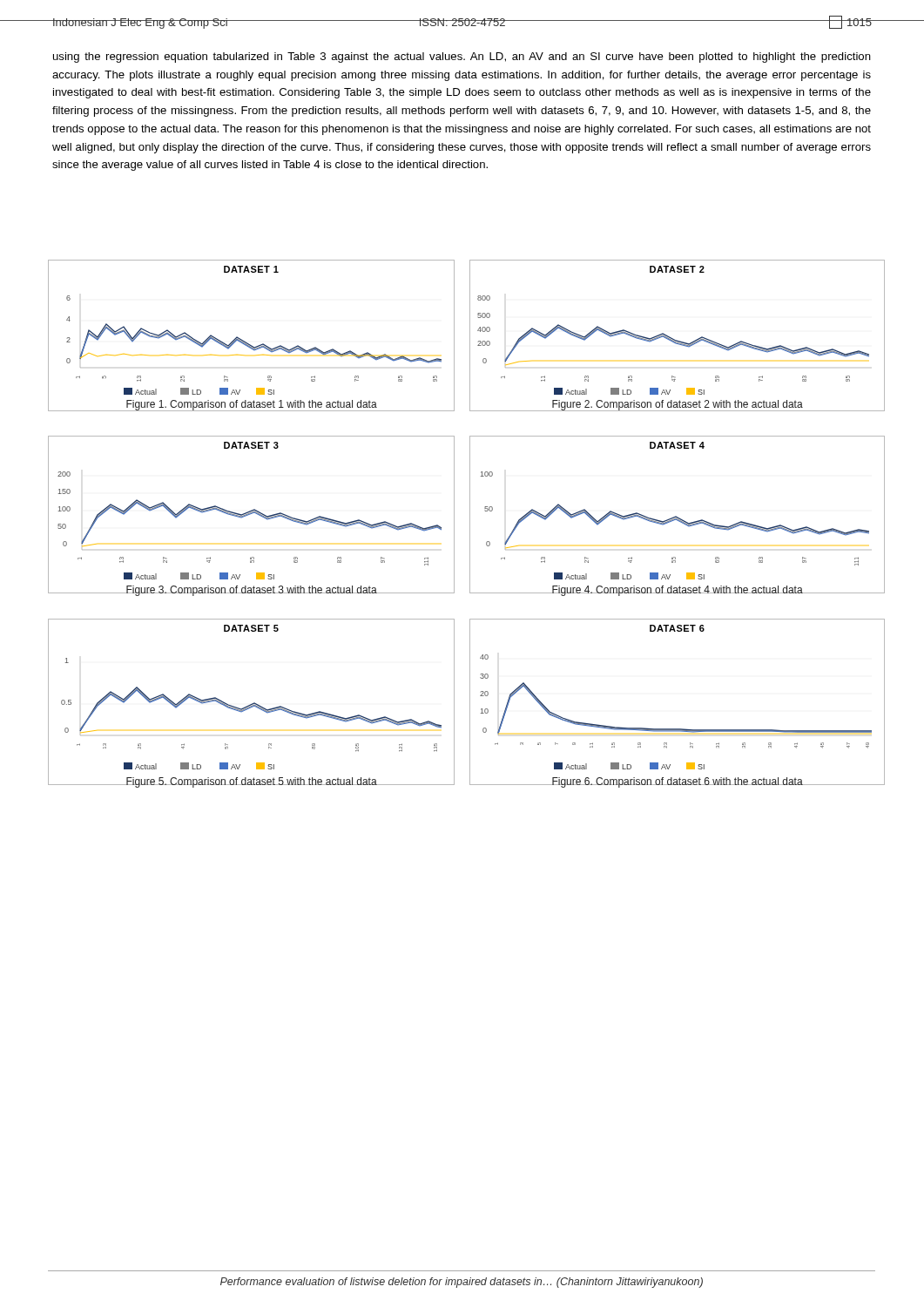Select the region starting "using the regression equation tabularized in Table"
The width and height of the screenshot is (924, 1307).
[x=462, y=110]
